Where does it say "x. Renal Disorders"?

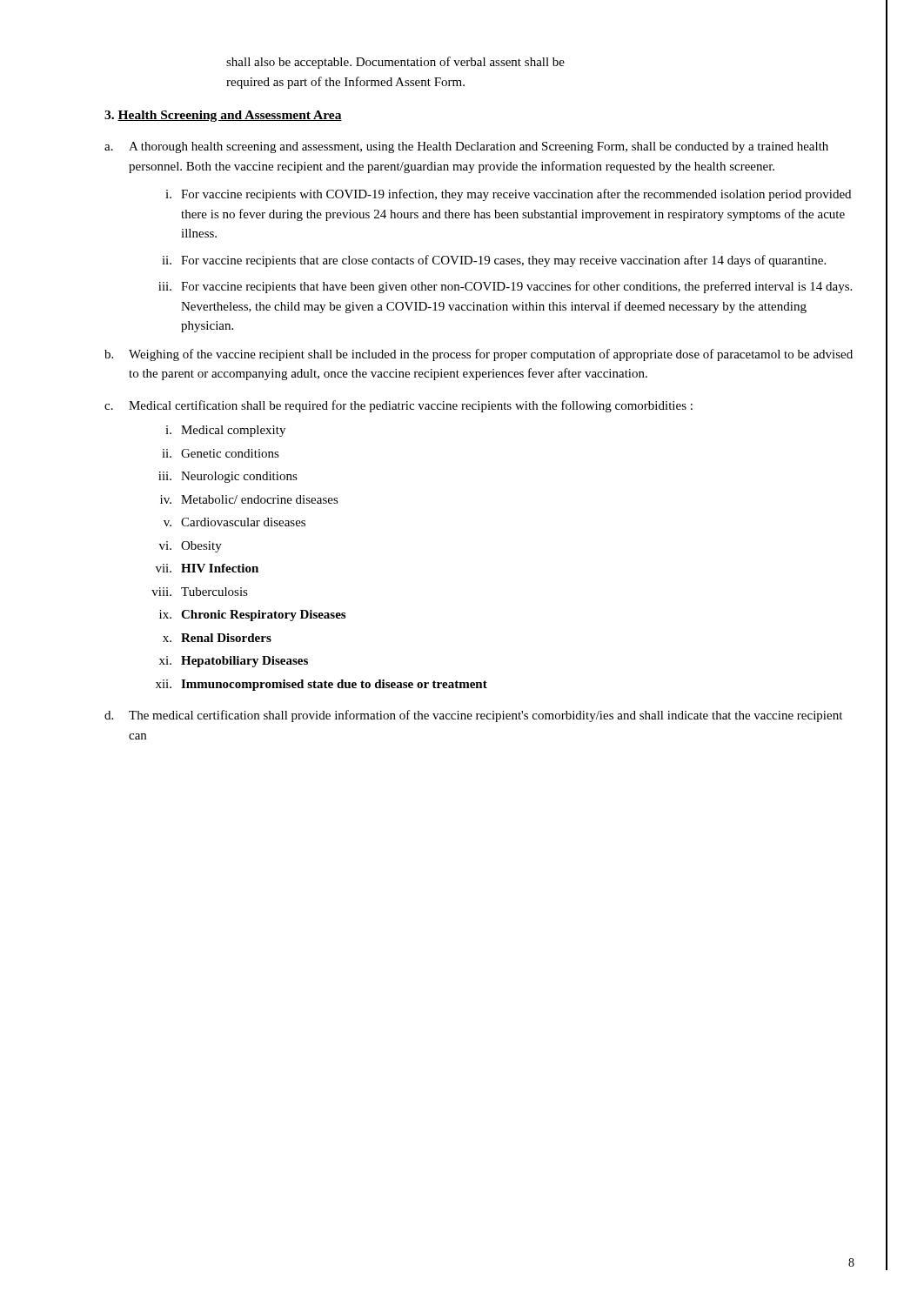point(217,638)
